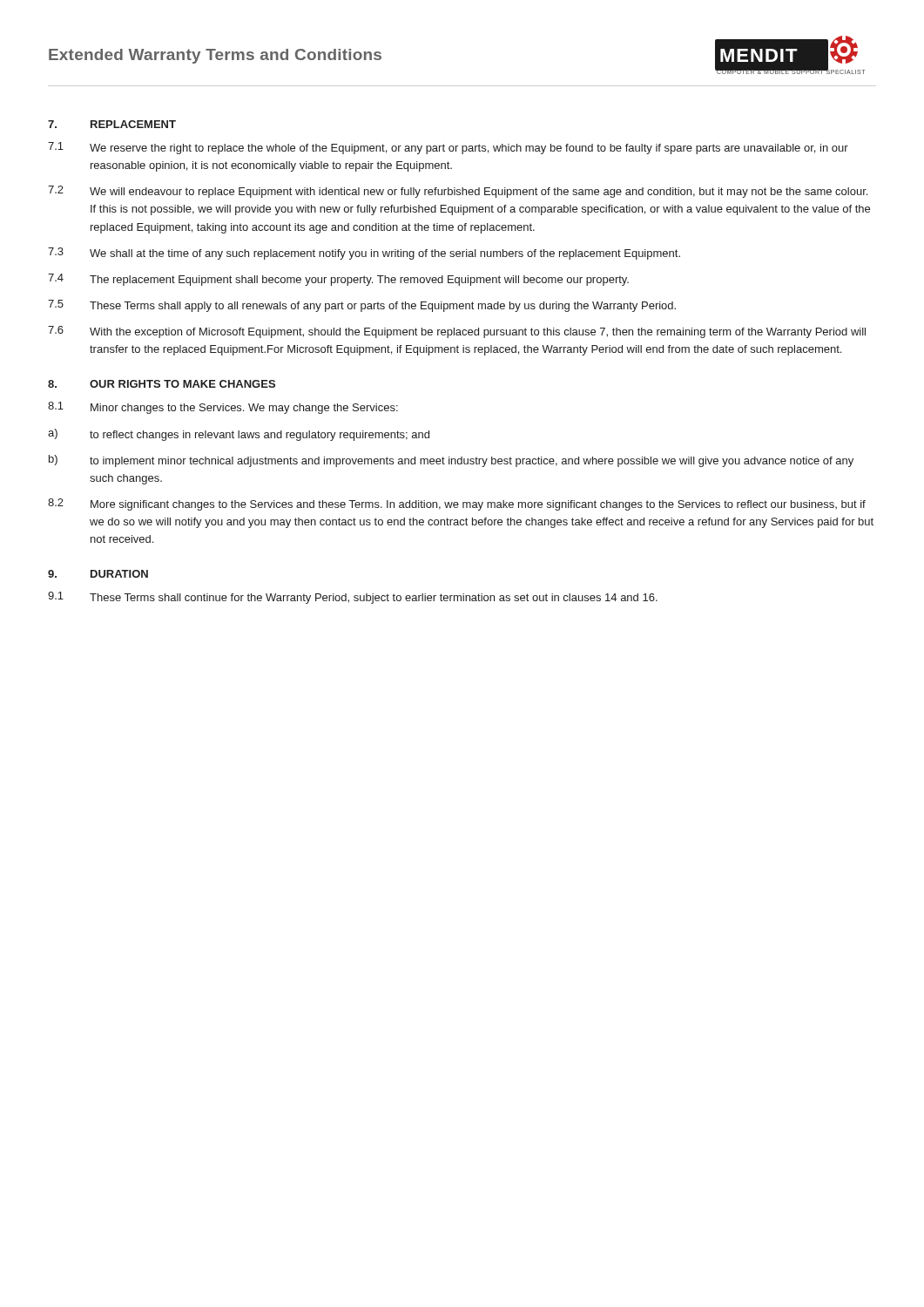Image resolution: width=924 pixels, height=1307 pixels.
Task: Navigate to the text block starting "a) to reflect changes"
Action: click(239, 435)
